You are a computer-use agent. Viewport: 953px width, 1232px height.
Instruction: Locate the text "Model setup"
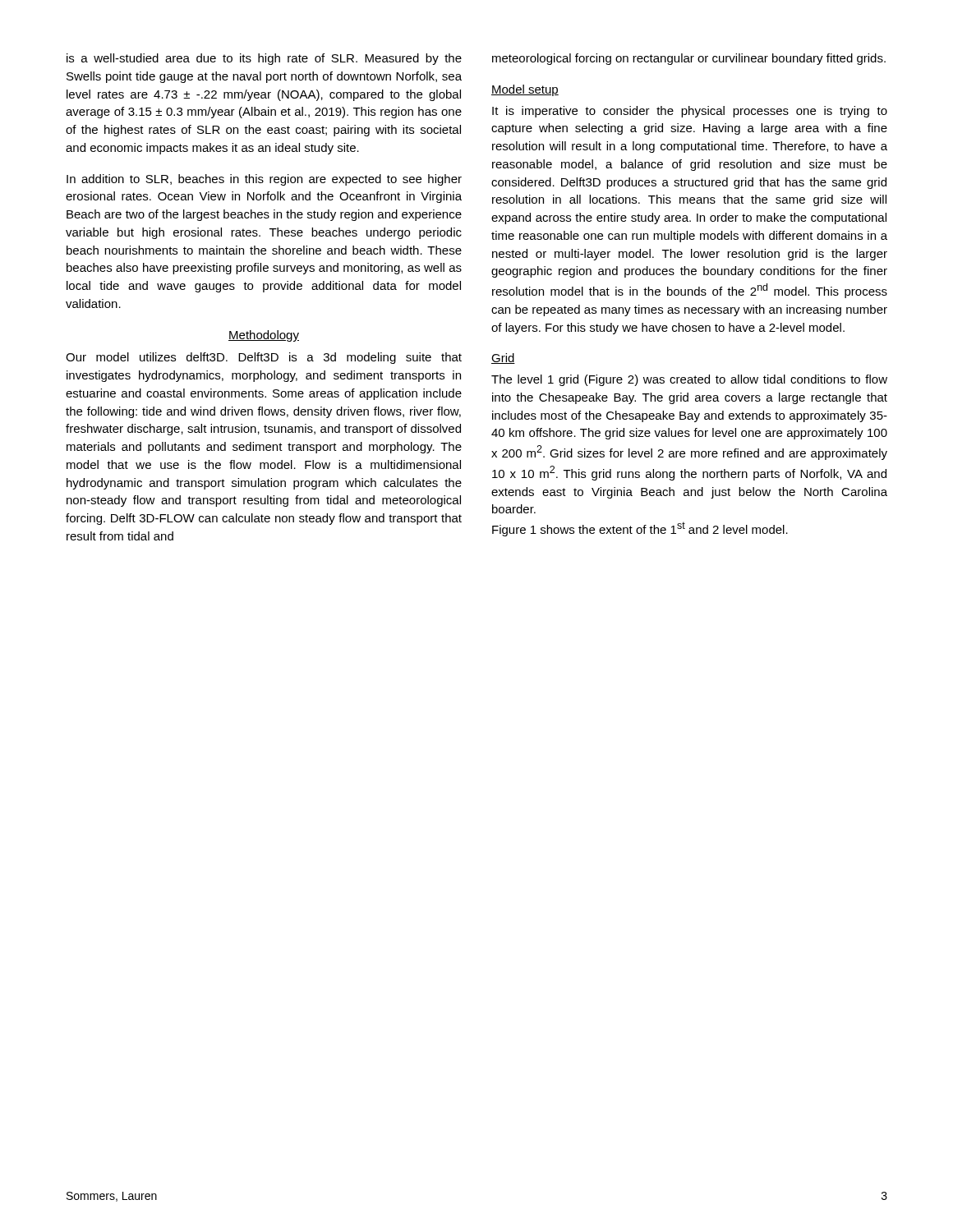525,90
